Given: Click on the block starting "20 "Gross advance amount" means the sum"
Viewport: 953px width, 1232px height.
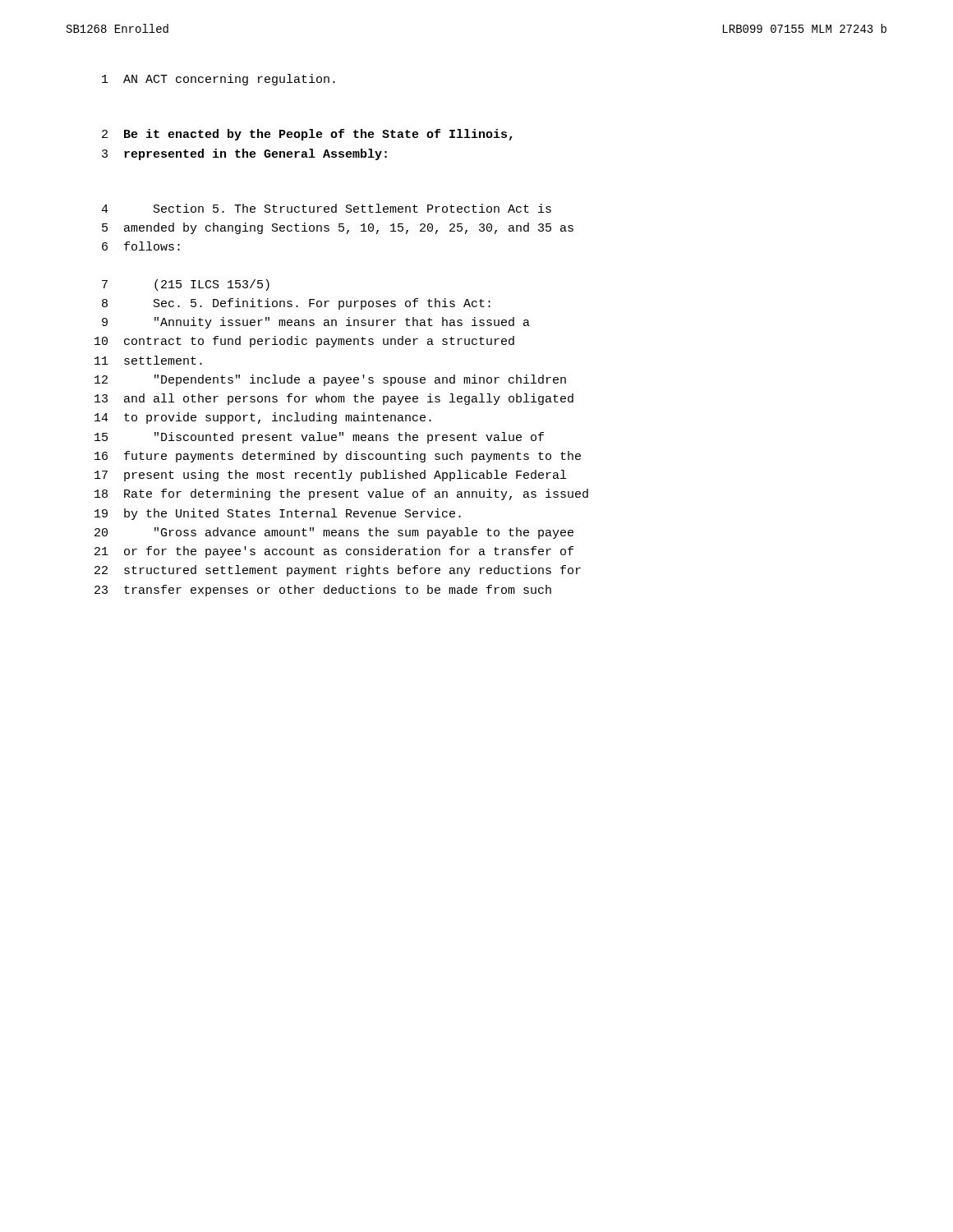Looking at the screenshot, I should click(x=476, y=533).
